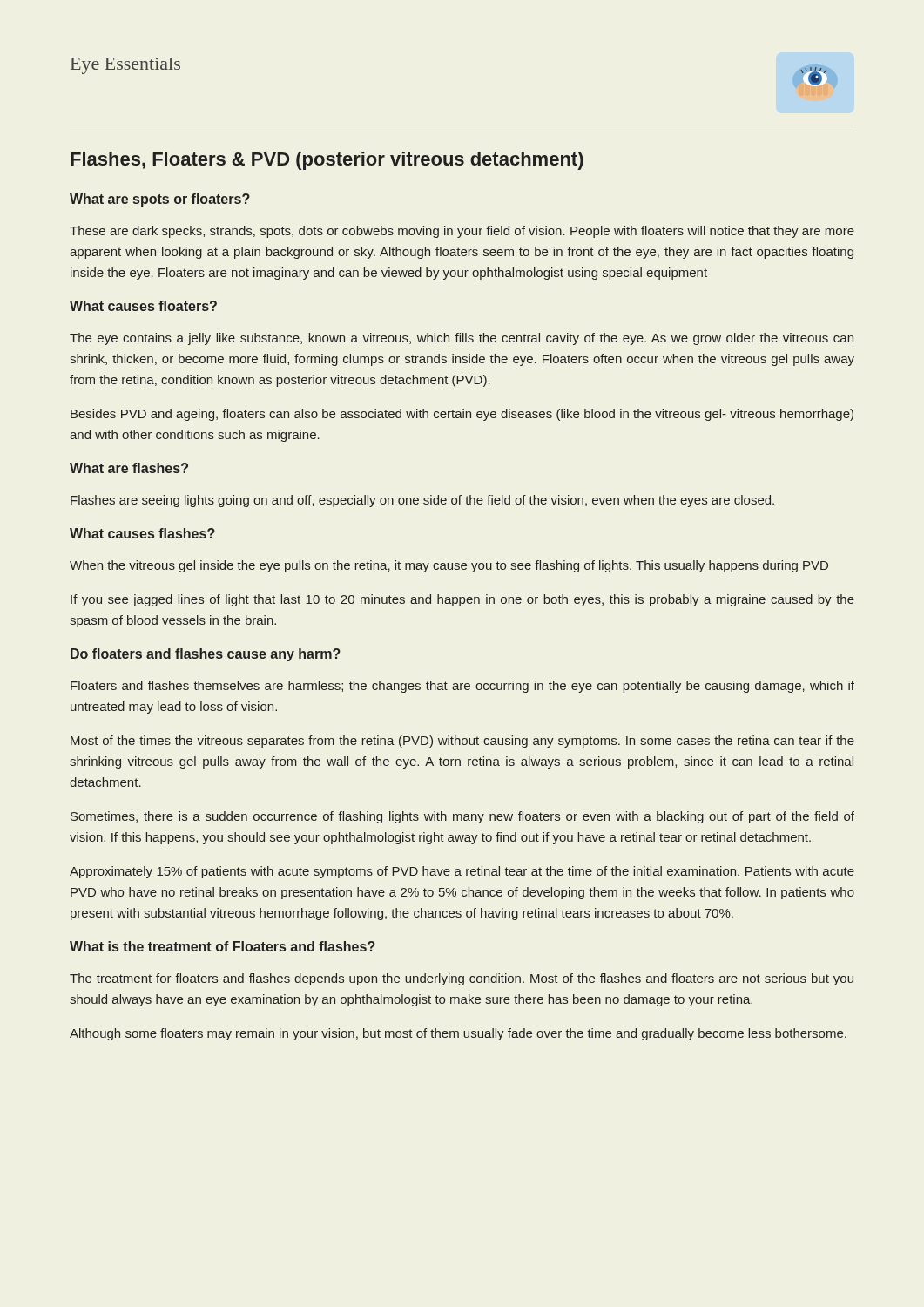Select the region starting "Floaters and flashes themselves are harmless;"
924x1307 pixels.
coord(462,696)
